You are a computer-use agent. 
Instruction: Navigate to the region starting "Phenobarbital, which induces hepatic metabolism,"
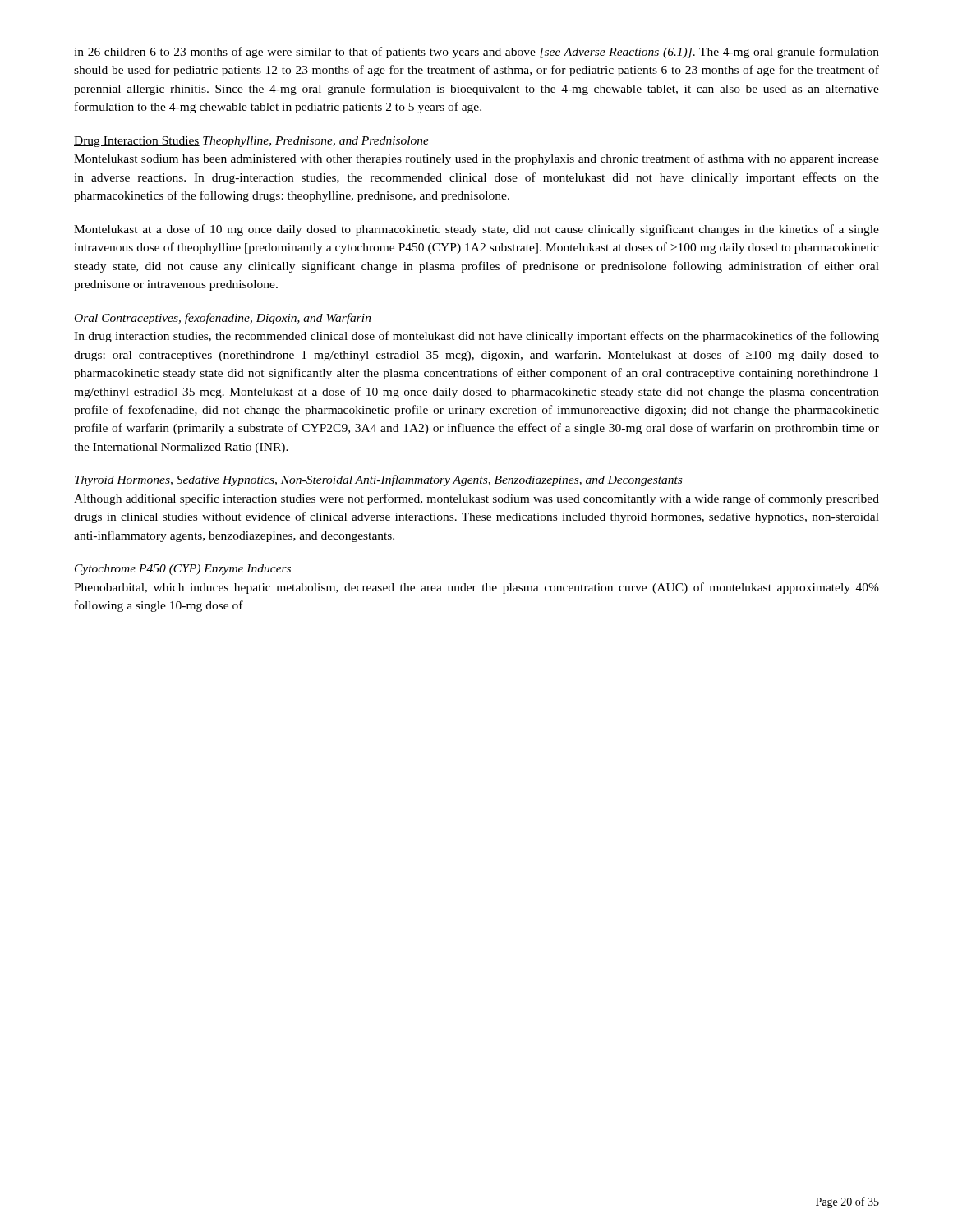[476, 596]
